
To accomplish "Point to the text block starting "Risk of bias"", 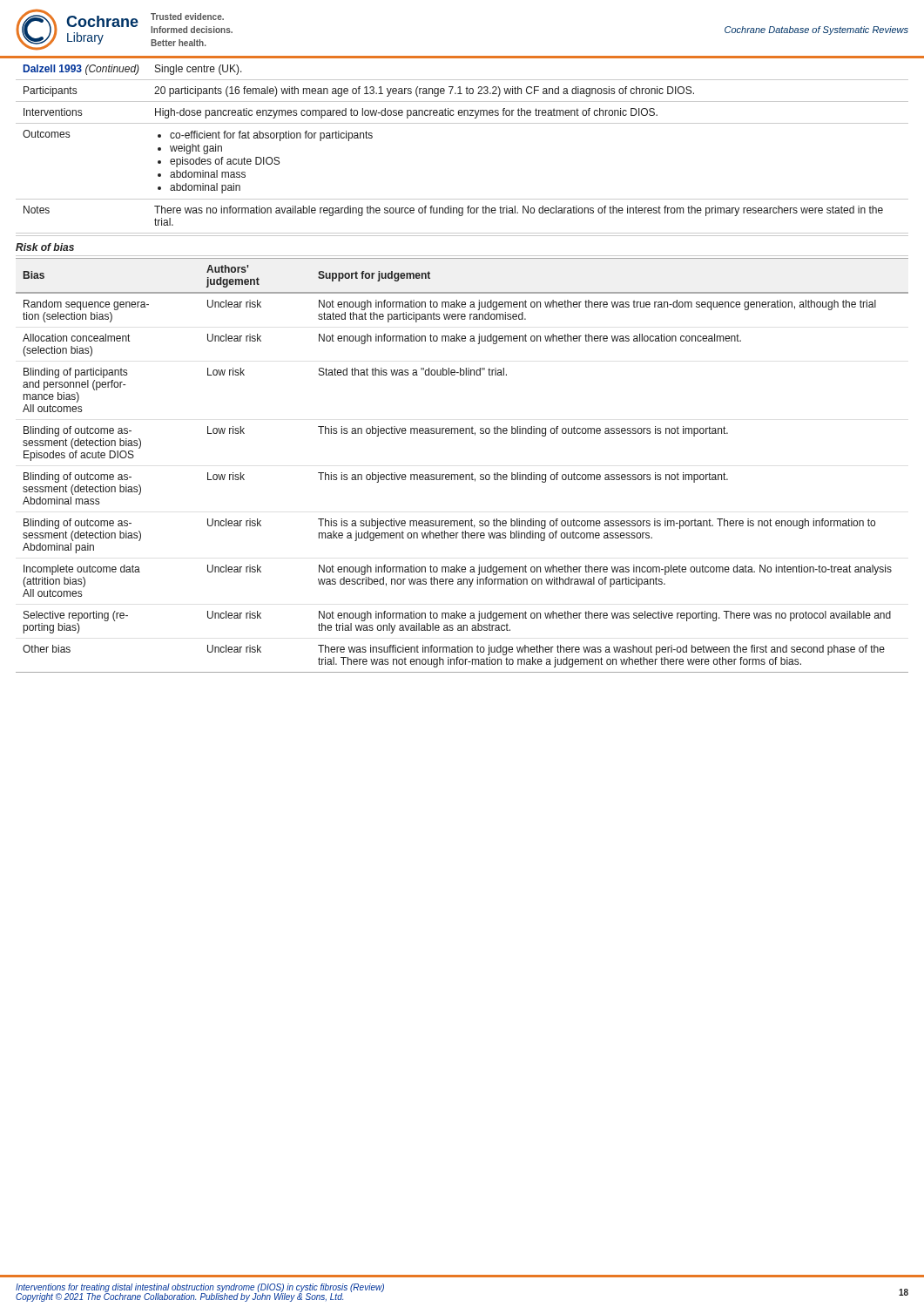I will click(x=45, y=247).
